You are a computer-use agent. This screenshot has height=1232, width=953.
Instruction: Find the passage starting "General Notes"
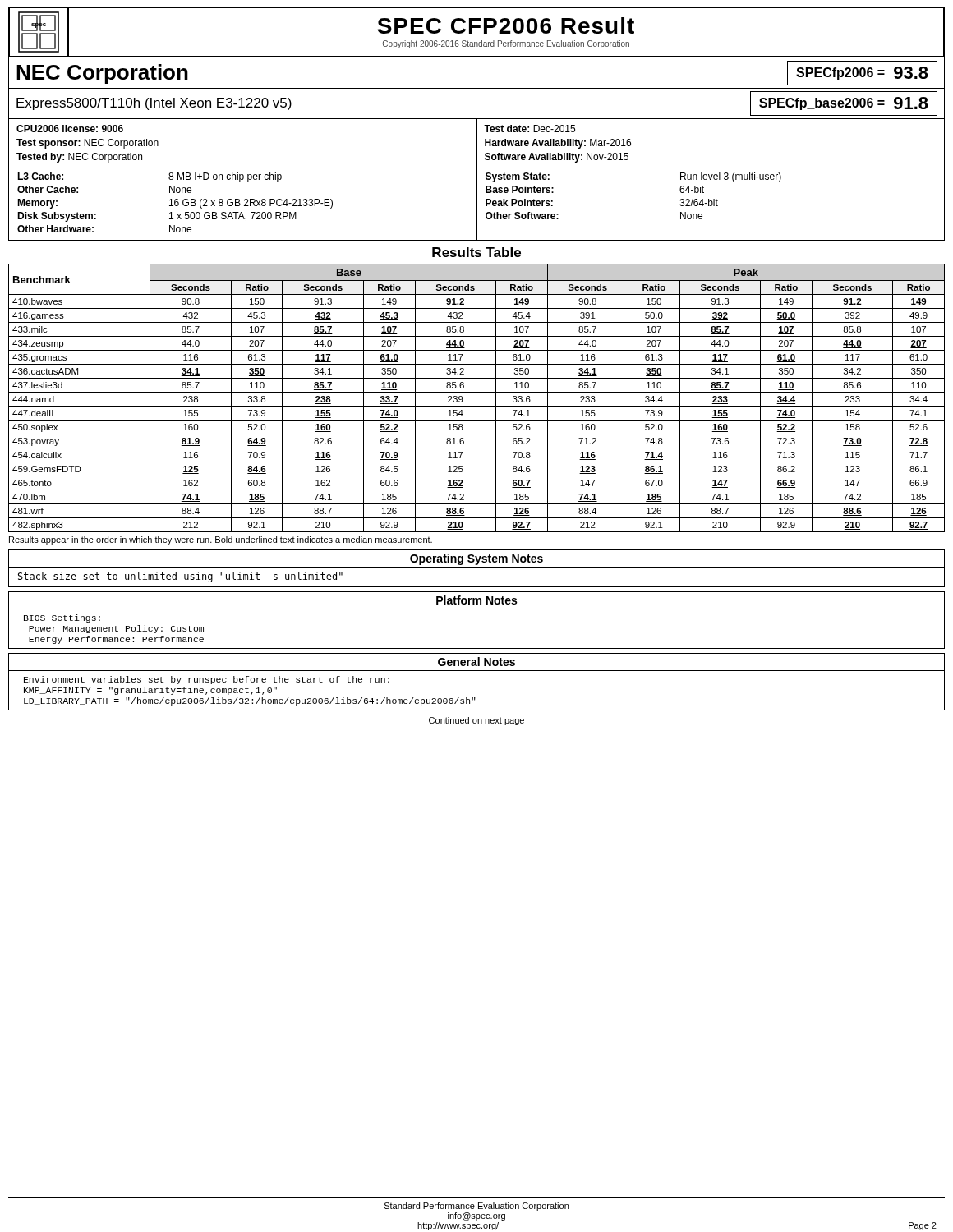point(476,662)
